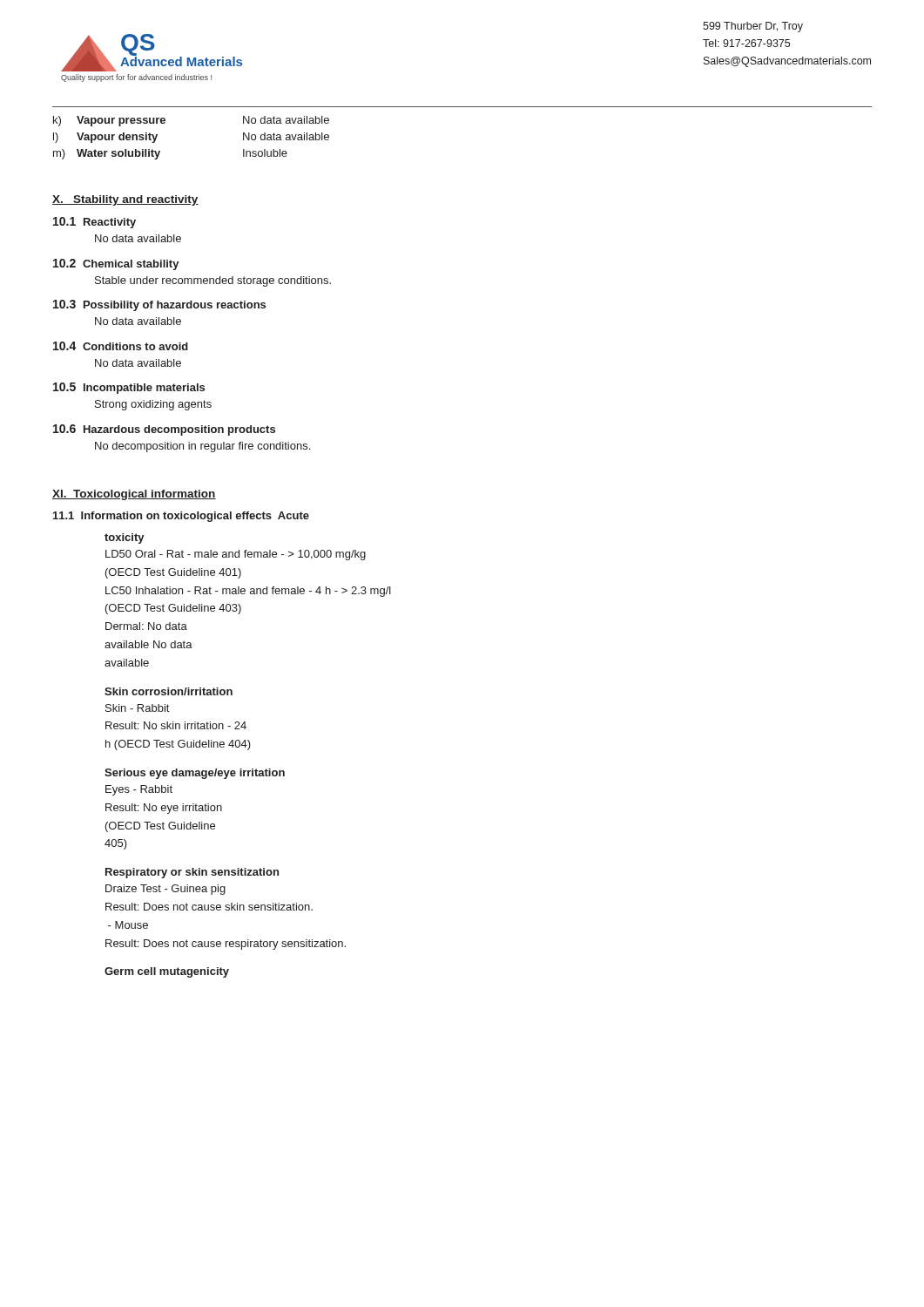Screen dimensions: 1307x924
Task: Click on the section header containing "10.1 Reactivity"
Action: (94, 221)
